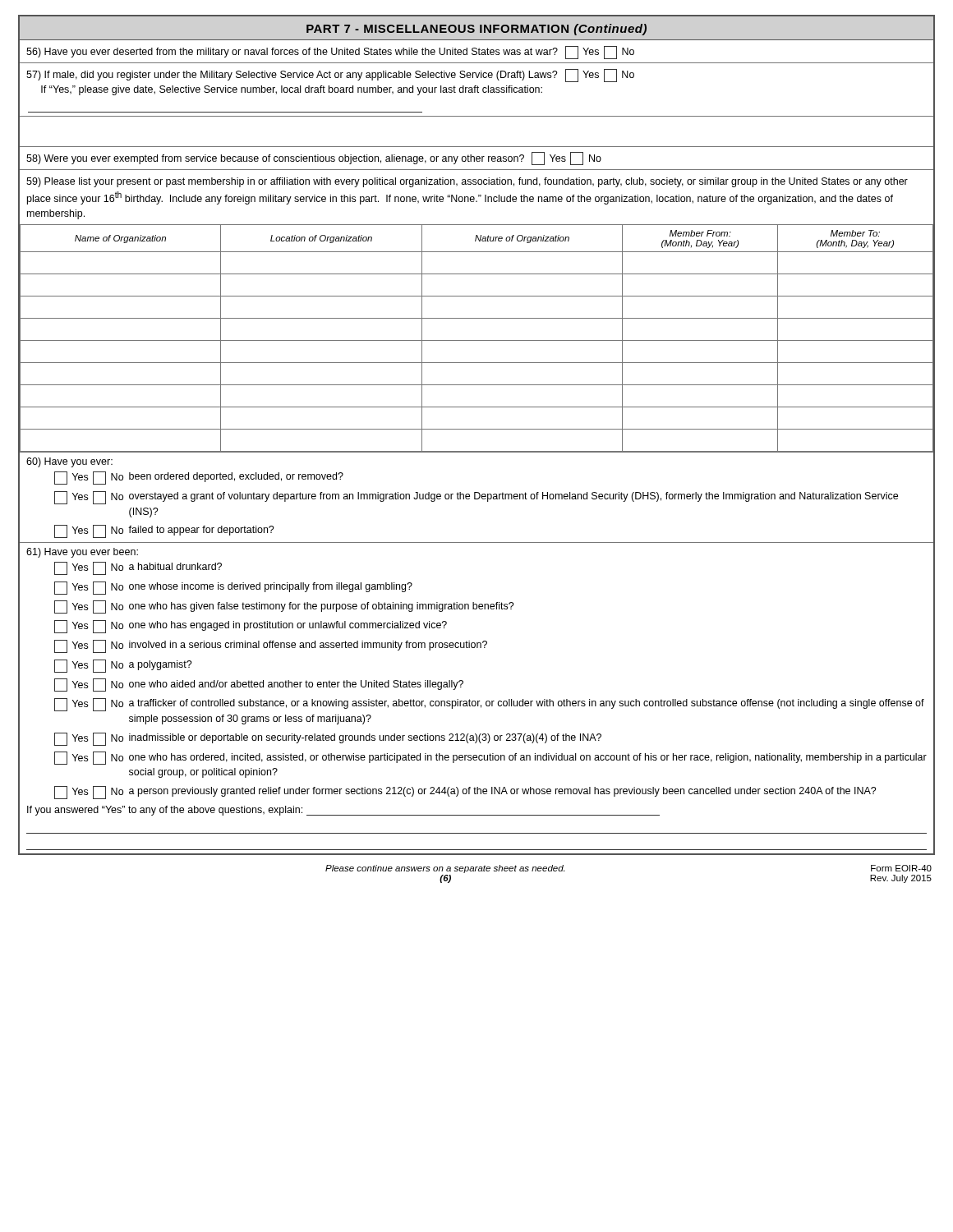
Task: Click the passage that begins "59) Please list your present or past"
Action: pyautogui.click(x=467, y=197)
